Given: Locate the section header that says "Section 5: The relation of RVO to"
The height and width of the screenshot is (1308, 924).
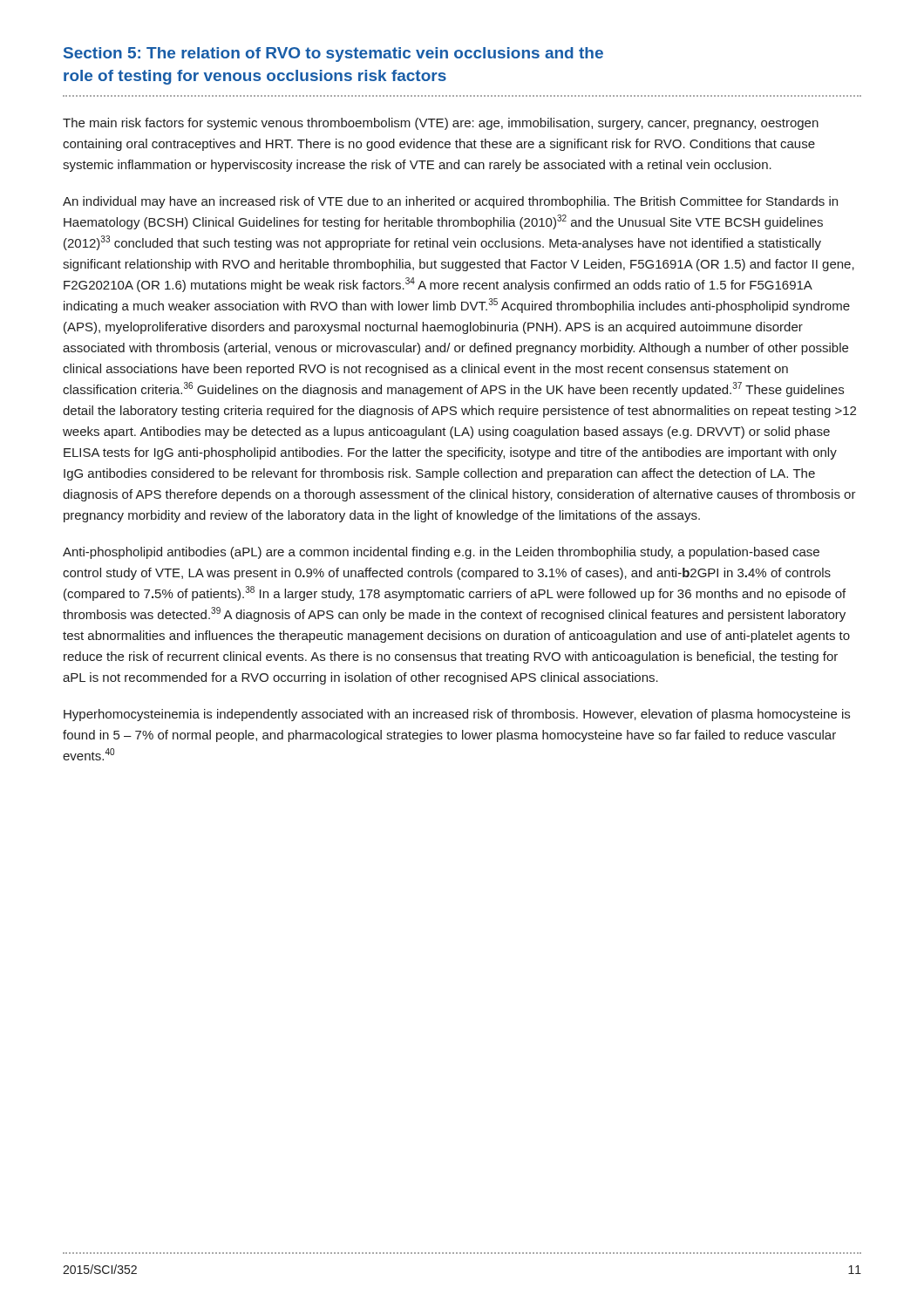Looking at the screenshot, I should coord(333,64).
